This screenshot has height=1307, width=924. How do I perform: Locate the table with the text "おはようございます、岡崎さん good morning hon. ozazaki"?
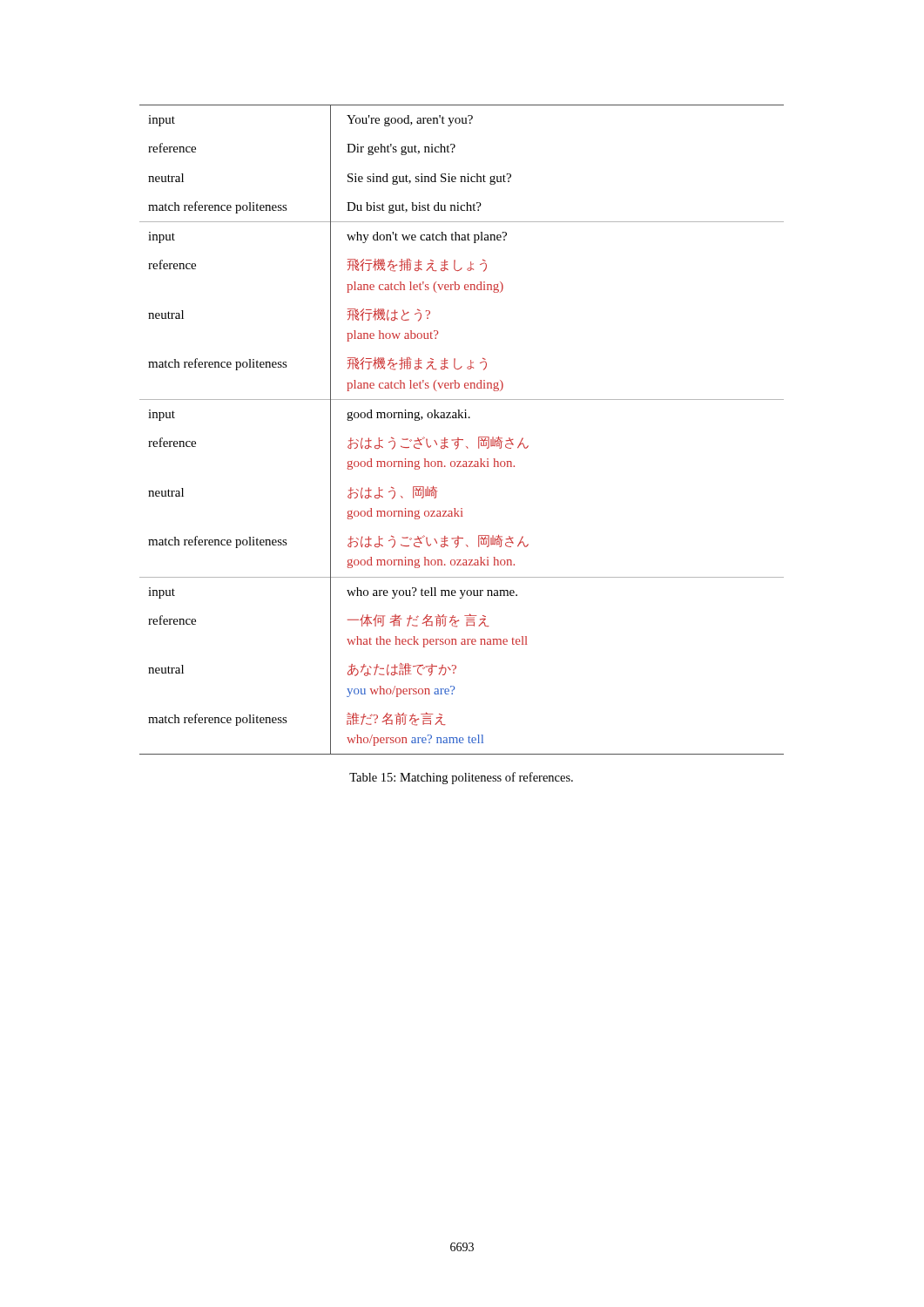(462, 445)
